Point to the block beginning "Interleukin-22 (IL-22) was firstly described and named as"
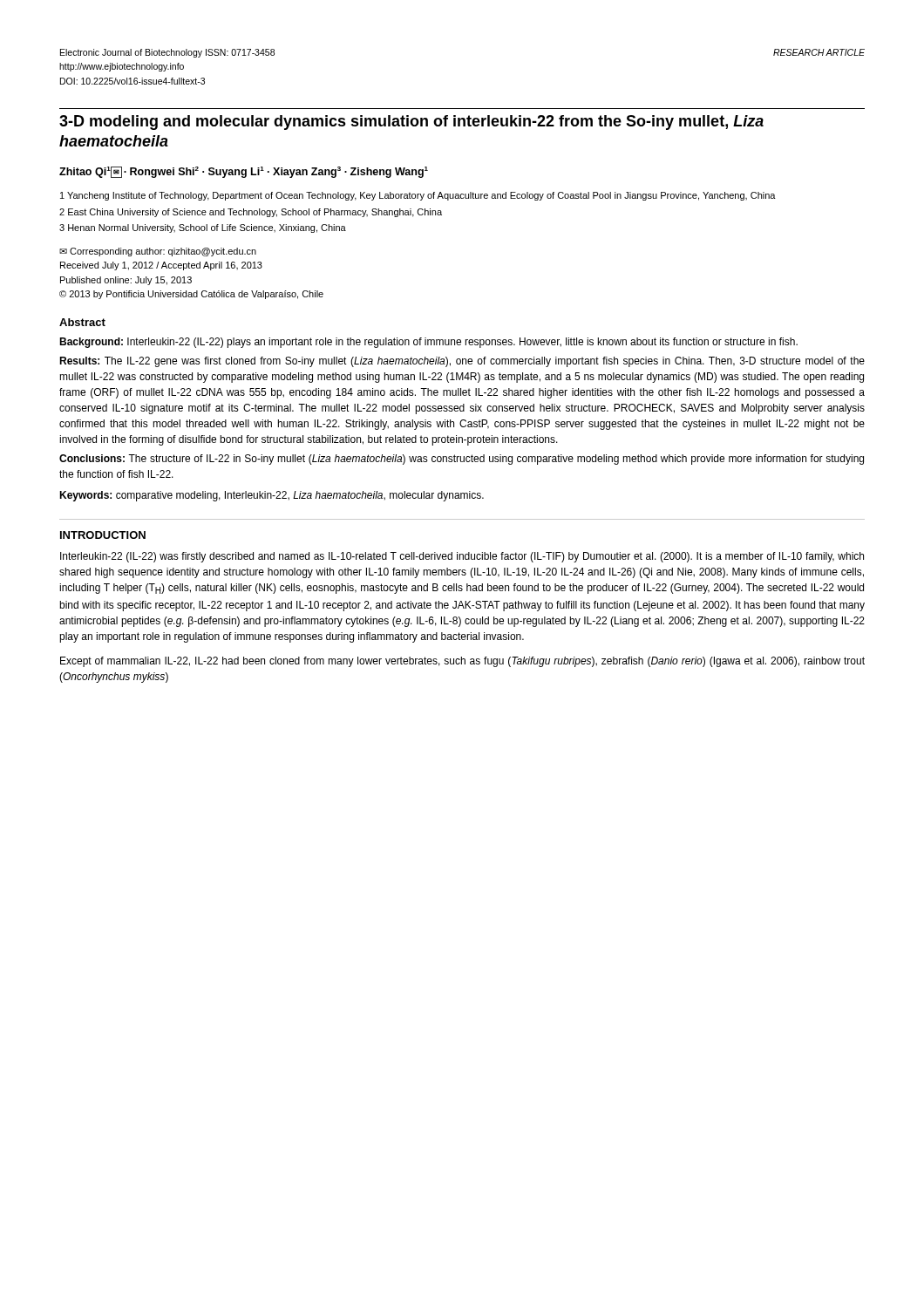924x1308 pixels. tap(462, 616)
